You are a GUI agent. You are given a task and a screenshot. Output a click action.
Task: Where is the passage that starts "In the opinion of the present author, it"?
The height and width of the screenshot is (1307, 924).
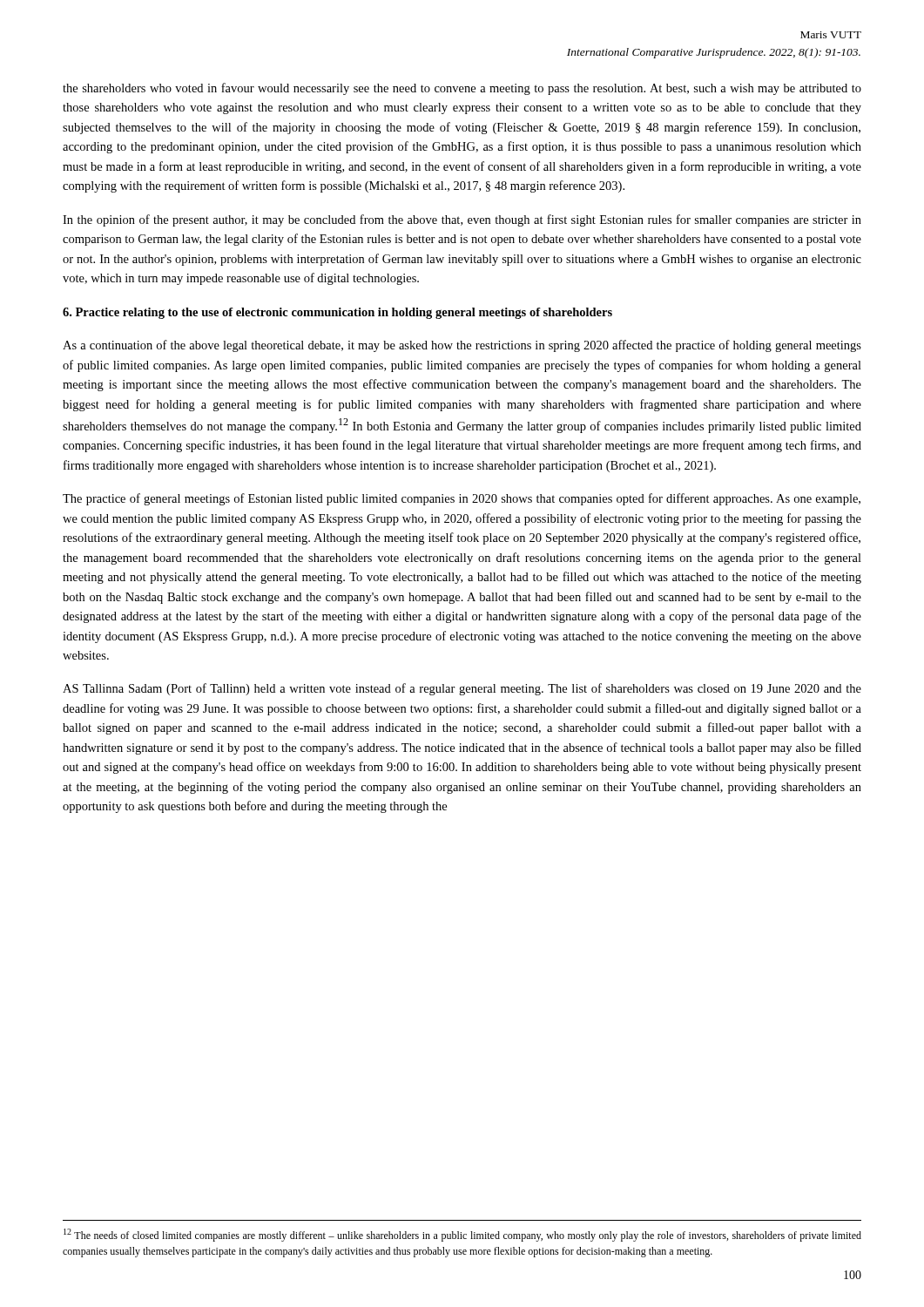pyautogui.click(x=462, y=249)
